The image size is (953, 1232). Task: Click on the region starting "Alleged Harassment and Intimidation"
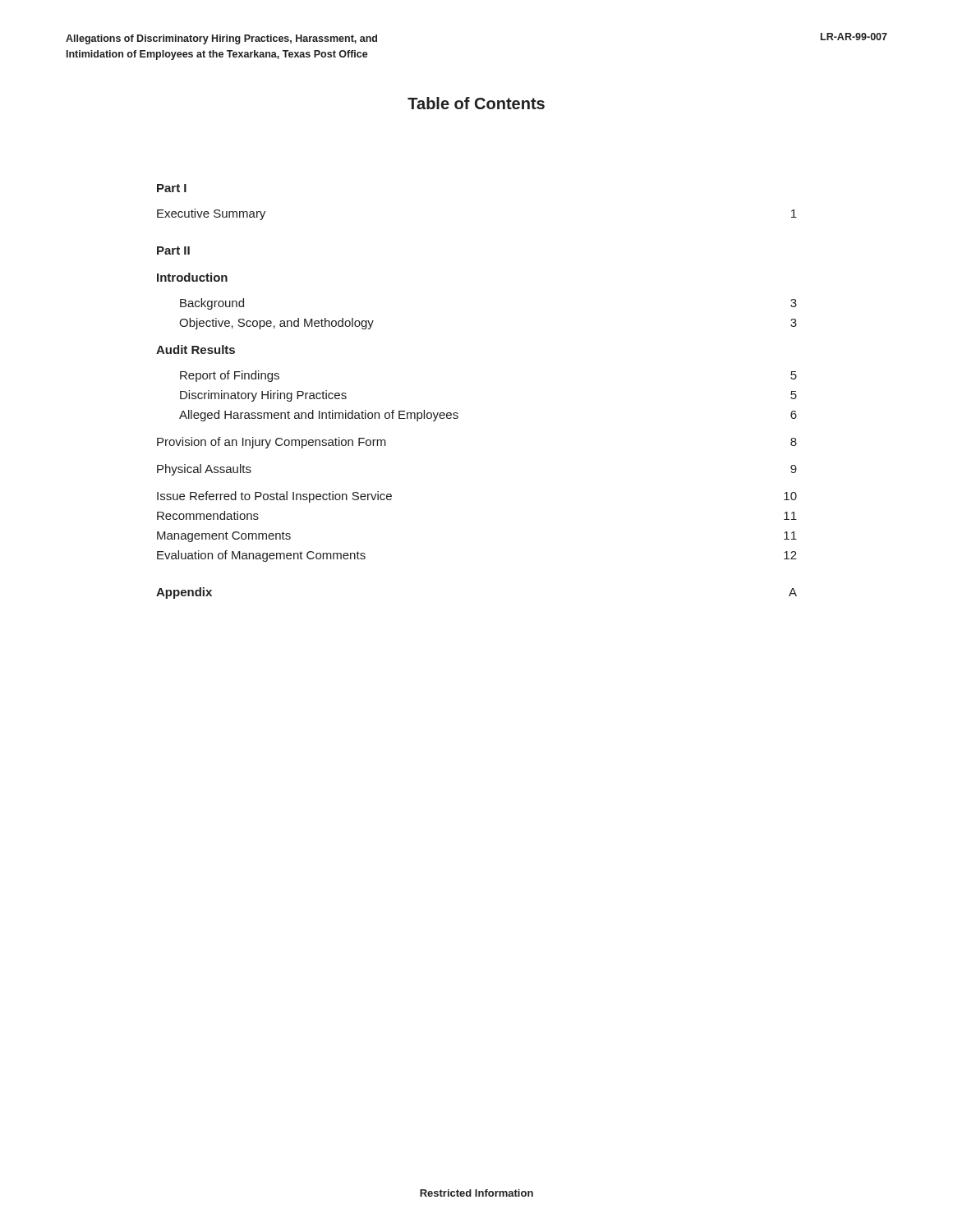[x=319, y=415]
